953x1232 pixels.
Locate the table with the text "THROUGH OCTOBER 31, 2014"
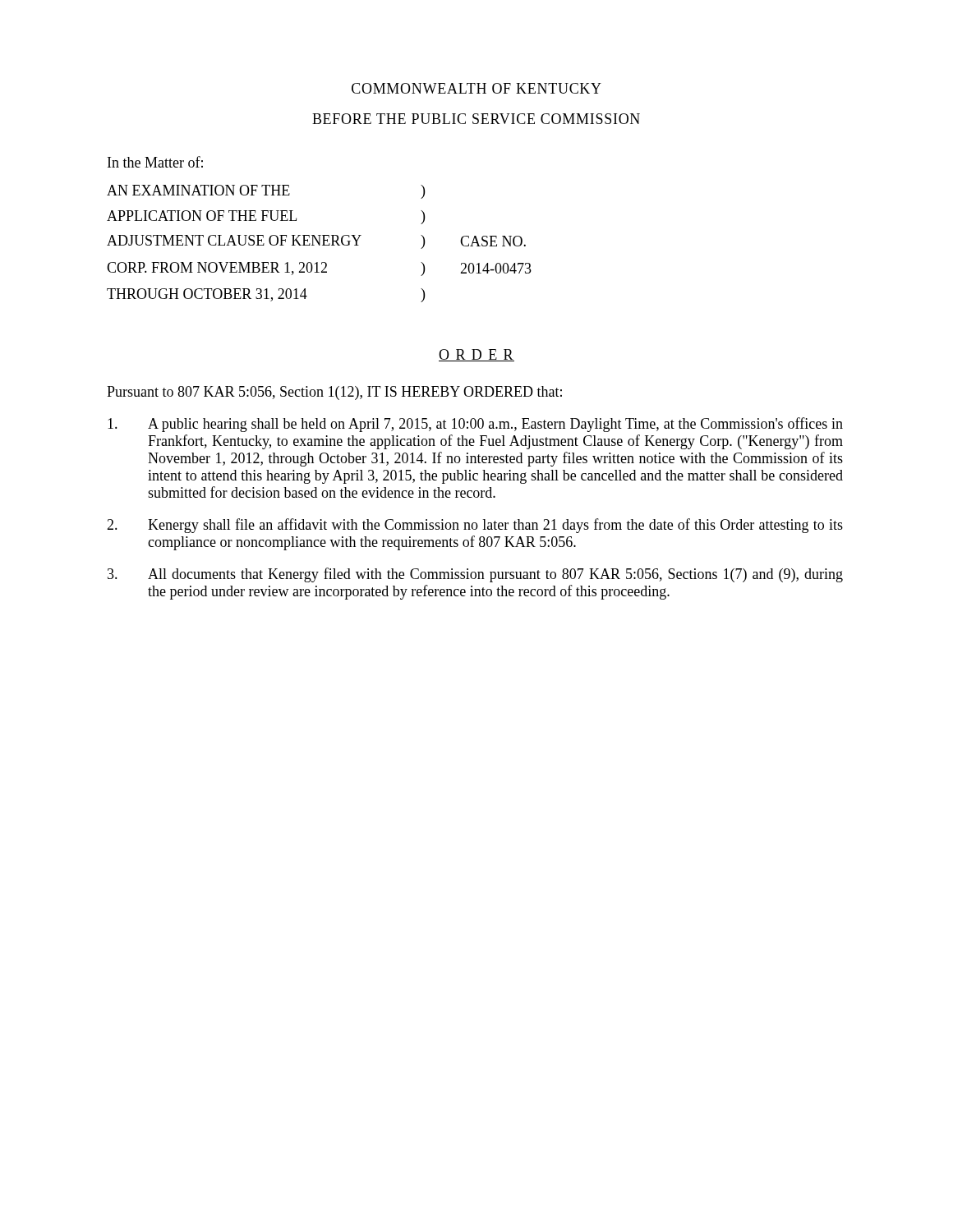(476, 243)
